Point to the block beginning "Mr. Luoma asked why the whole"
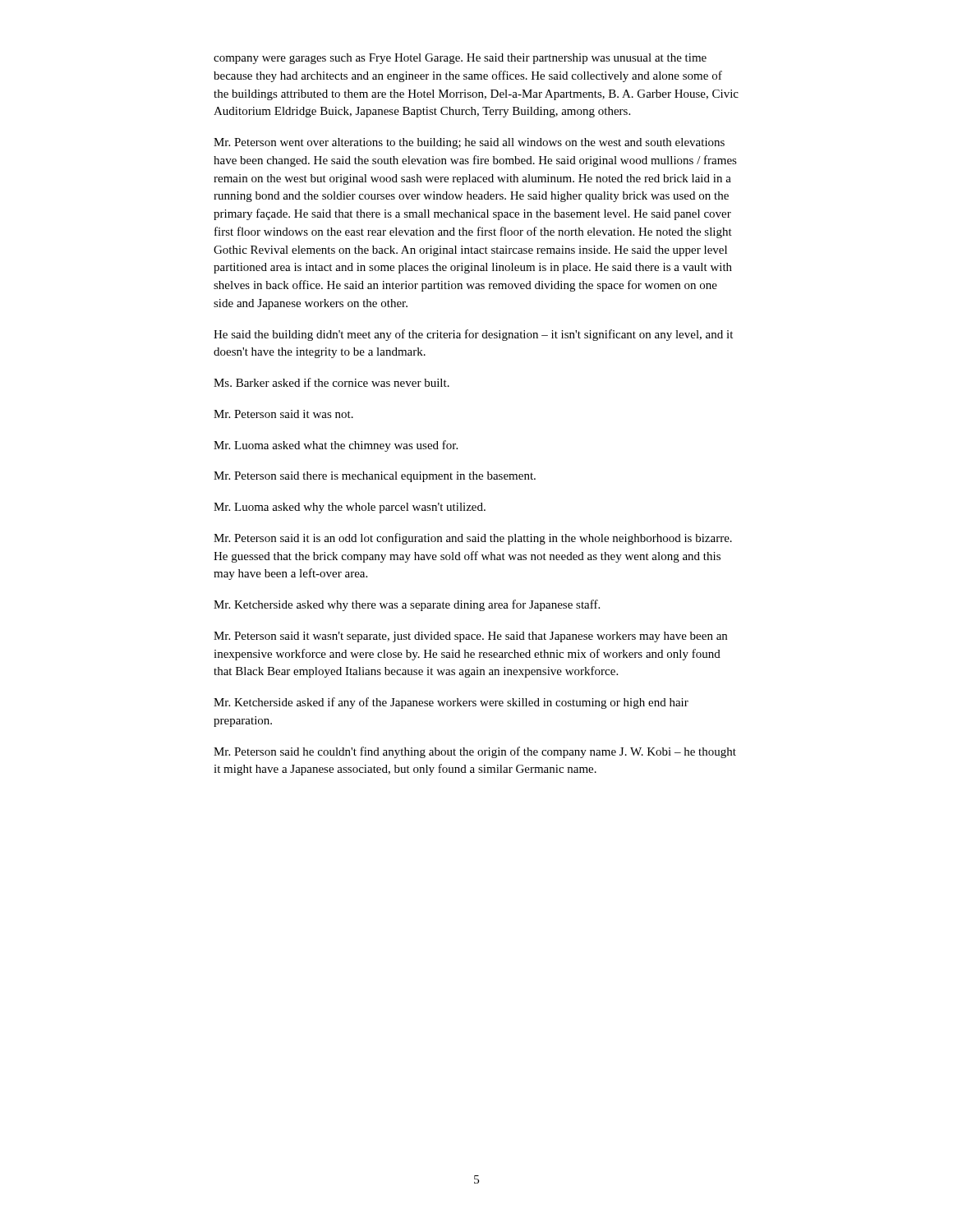 click(350, 507)
